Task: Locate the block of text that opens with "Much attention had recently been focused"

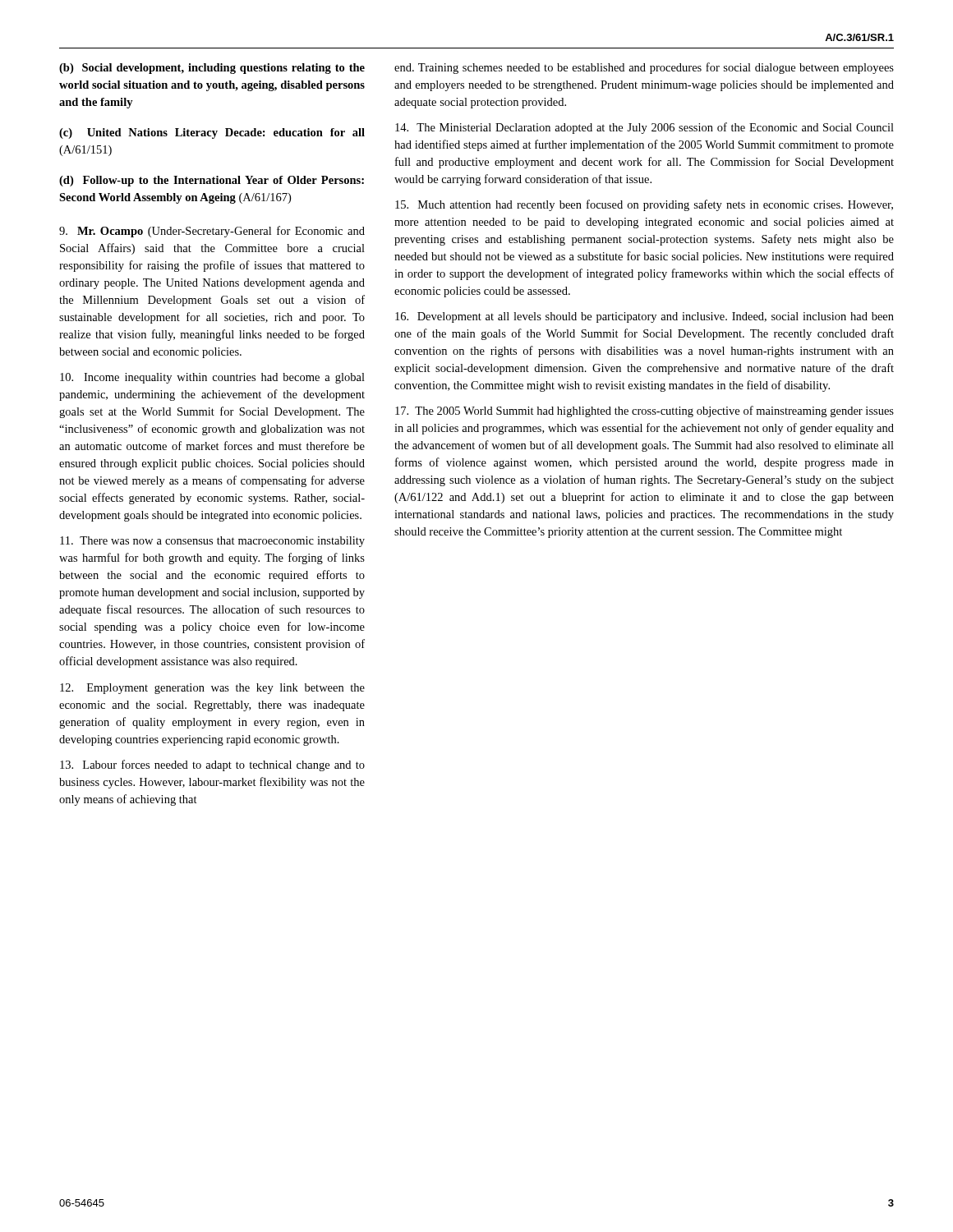Action: [x=644, y=248]
